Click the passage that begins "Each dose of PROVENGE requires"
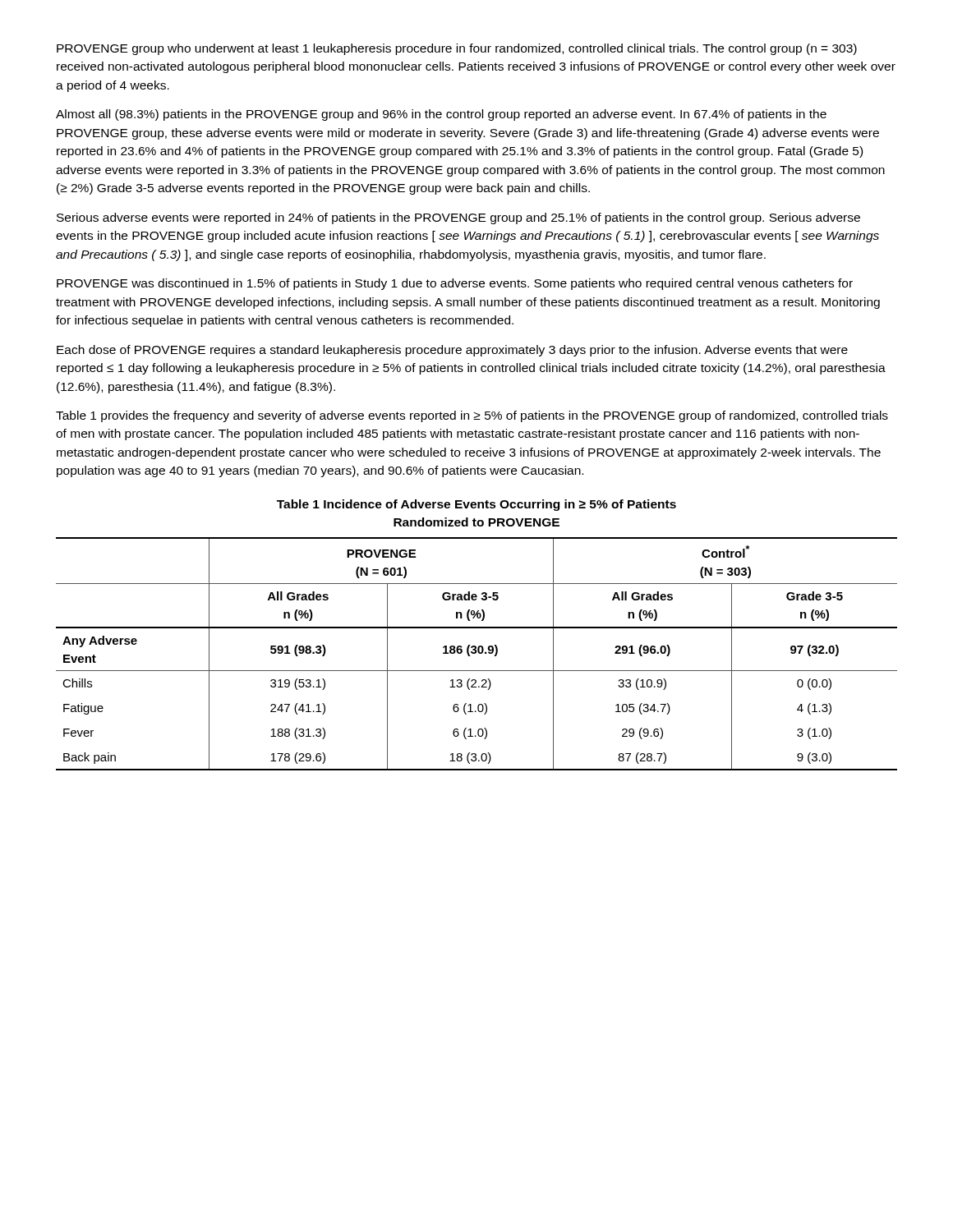Viewport: 953px width, 1232px height. point(476,368)
